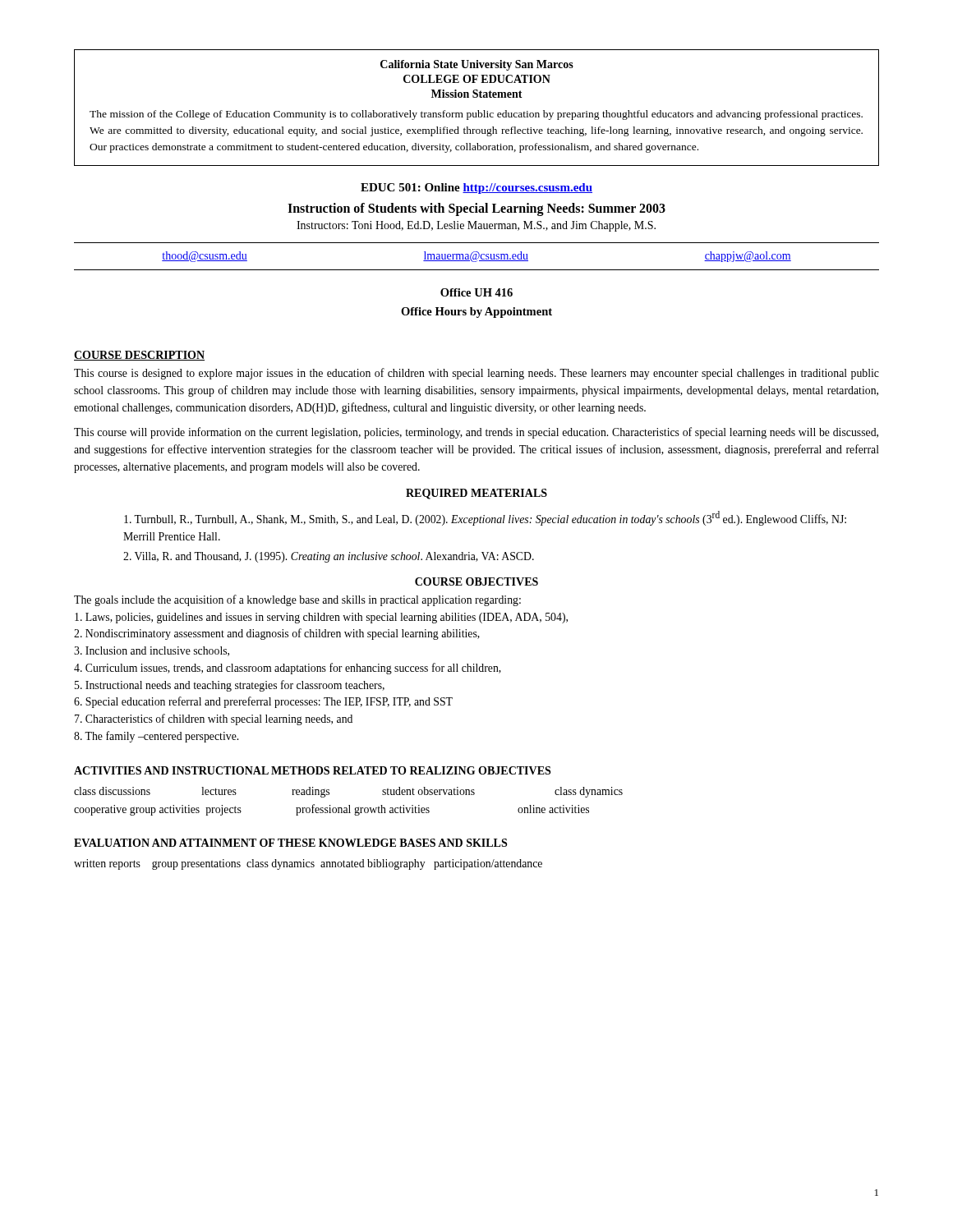Select the region starting "California State University San"
Viewport: 953px width, 1232px height.
(x=476, y=107)
